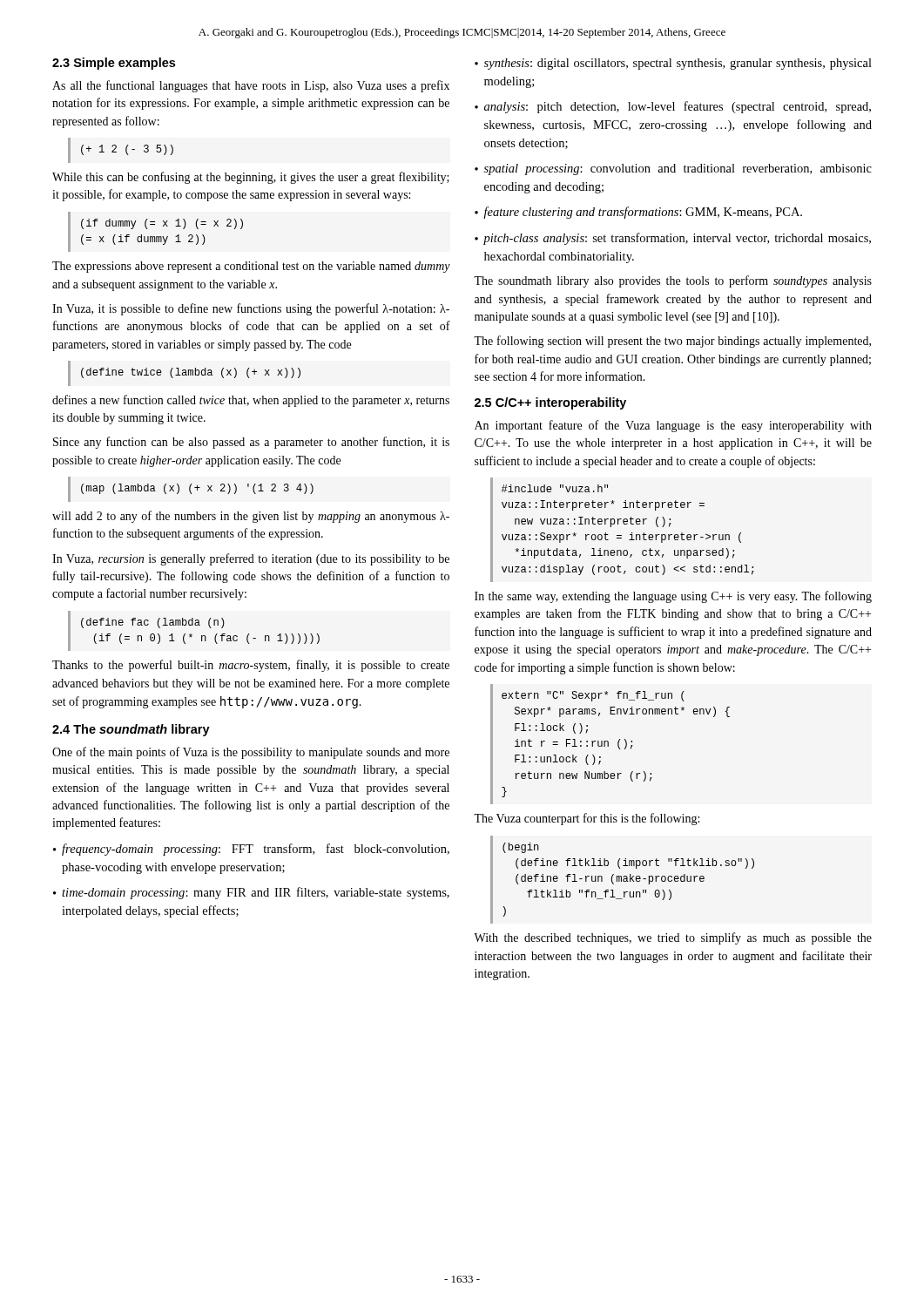Where is the passage that starts "• spatial processing: convolution and"?
This screenshot has height=1307, width=924.
point(673,178)
